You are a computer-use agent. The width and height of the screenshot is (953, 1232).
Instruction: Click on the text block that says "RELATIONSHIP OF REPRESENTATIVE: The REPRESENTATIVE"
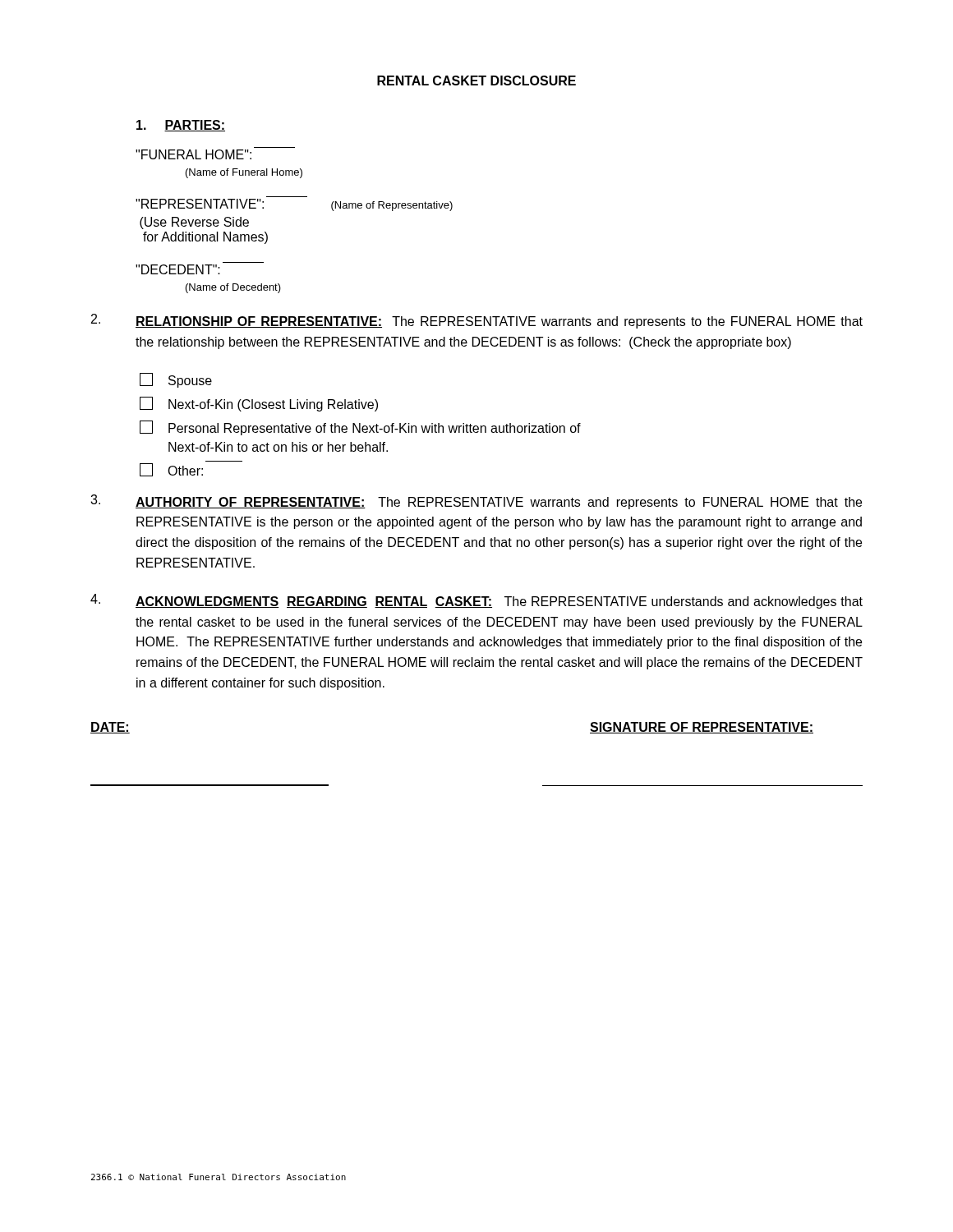pyautogui.click(x=476, y=332)
